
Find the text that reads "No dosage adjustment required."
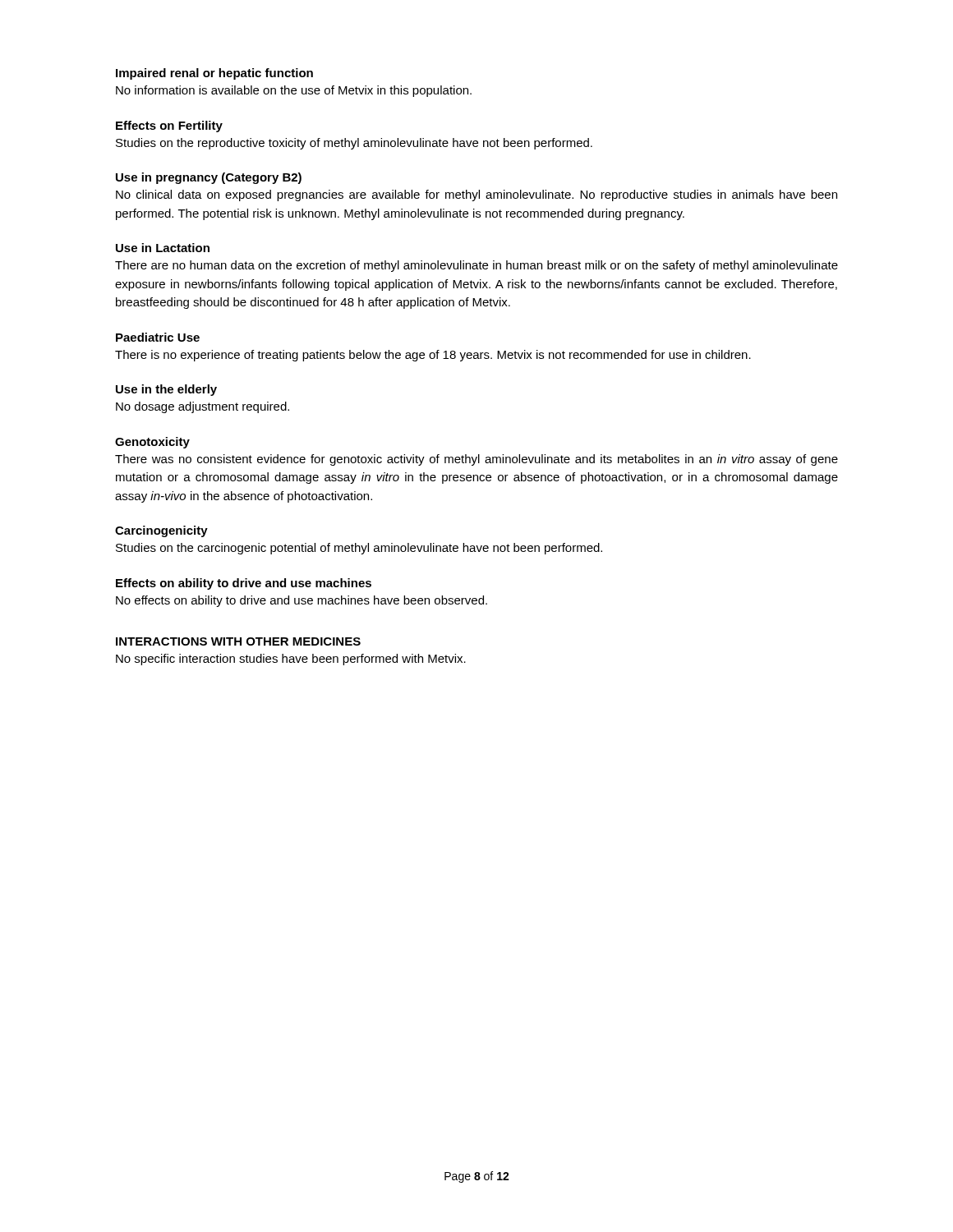[203, 406]
